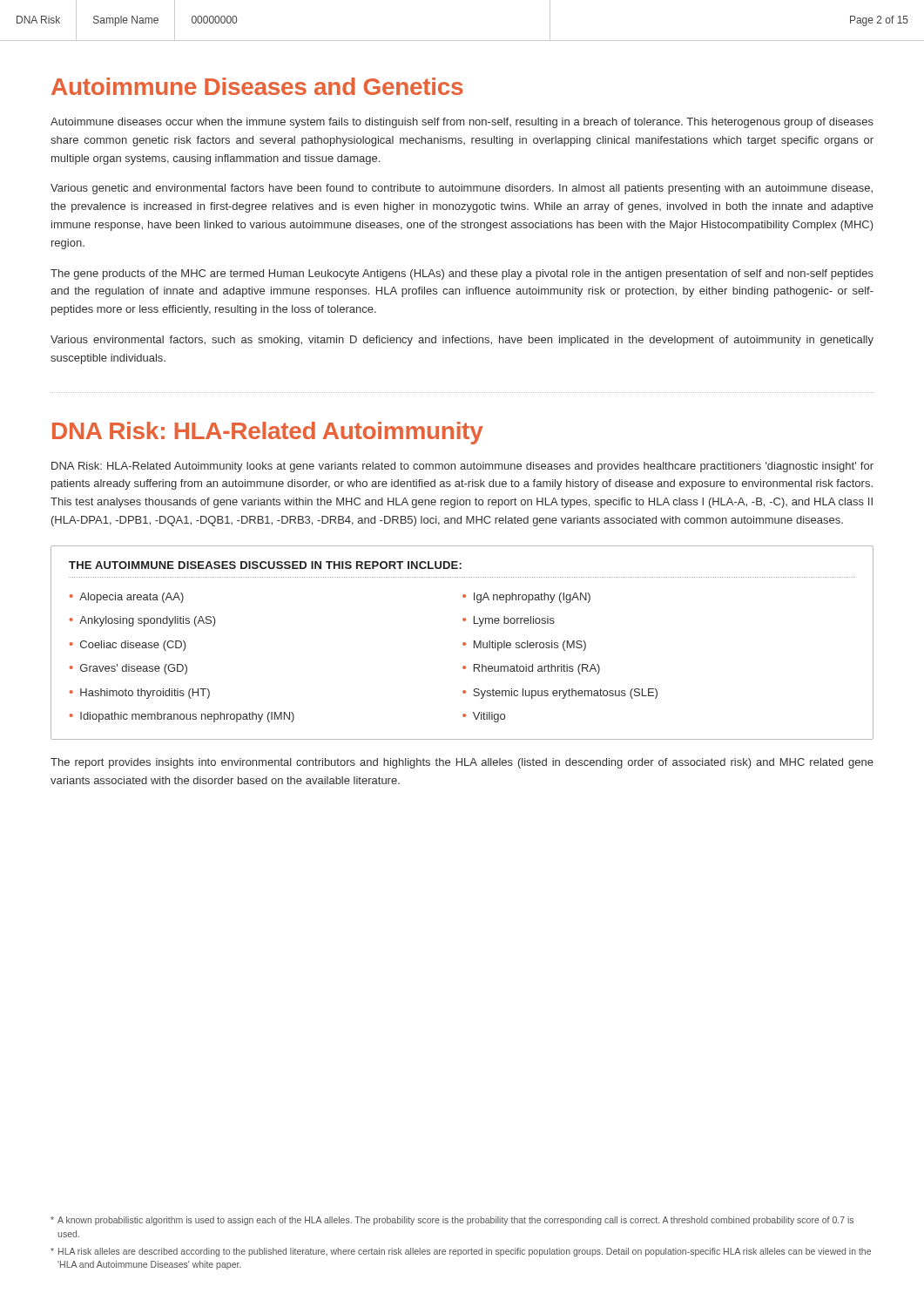Locate the block of text that opens with "Various genetic and environmental factors have been found"
Viewport: 924px width, 1307px height.
462,215
